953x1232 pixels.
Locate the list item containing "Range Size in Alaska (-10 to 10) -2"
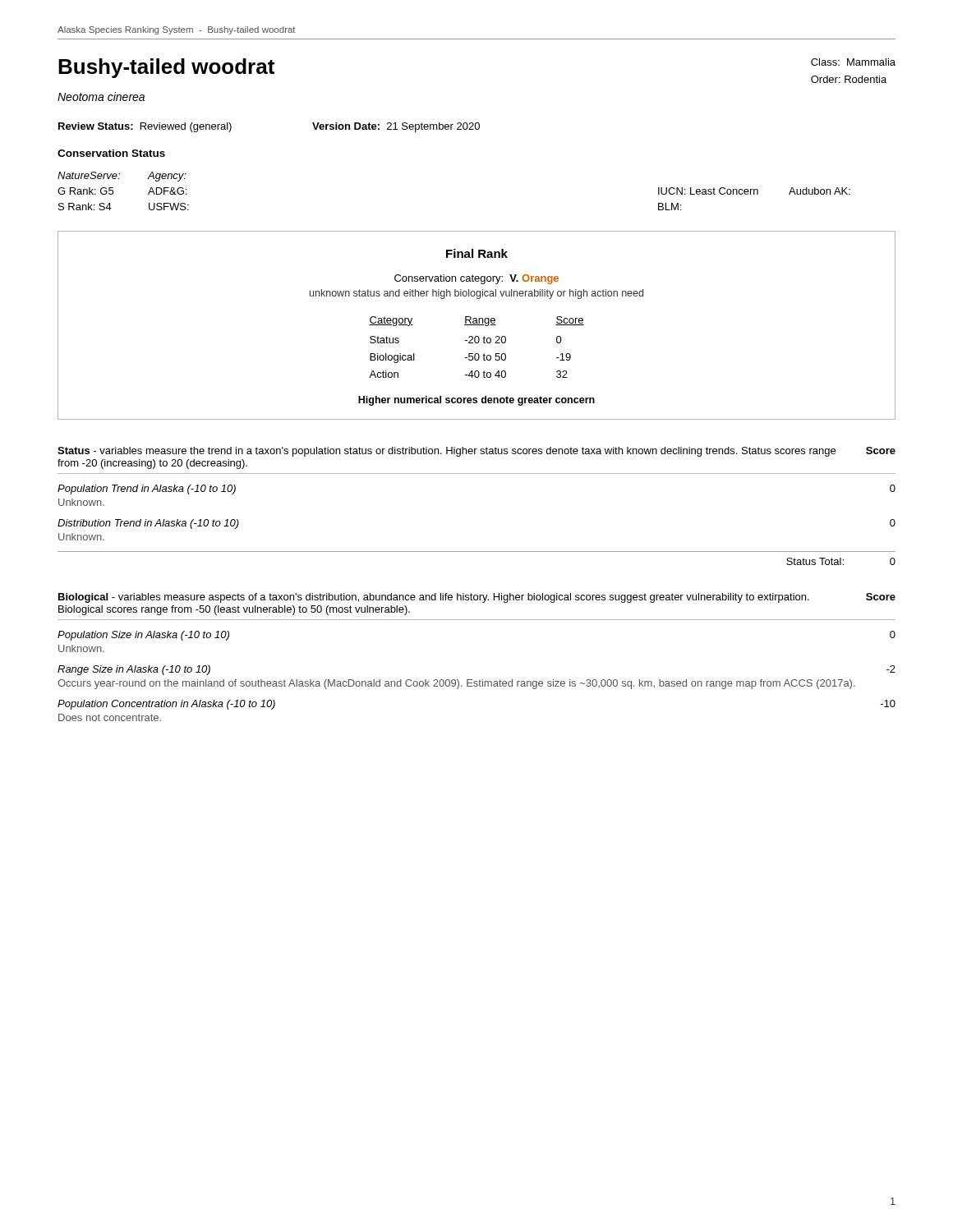point(476,676)
